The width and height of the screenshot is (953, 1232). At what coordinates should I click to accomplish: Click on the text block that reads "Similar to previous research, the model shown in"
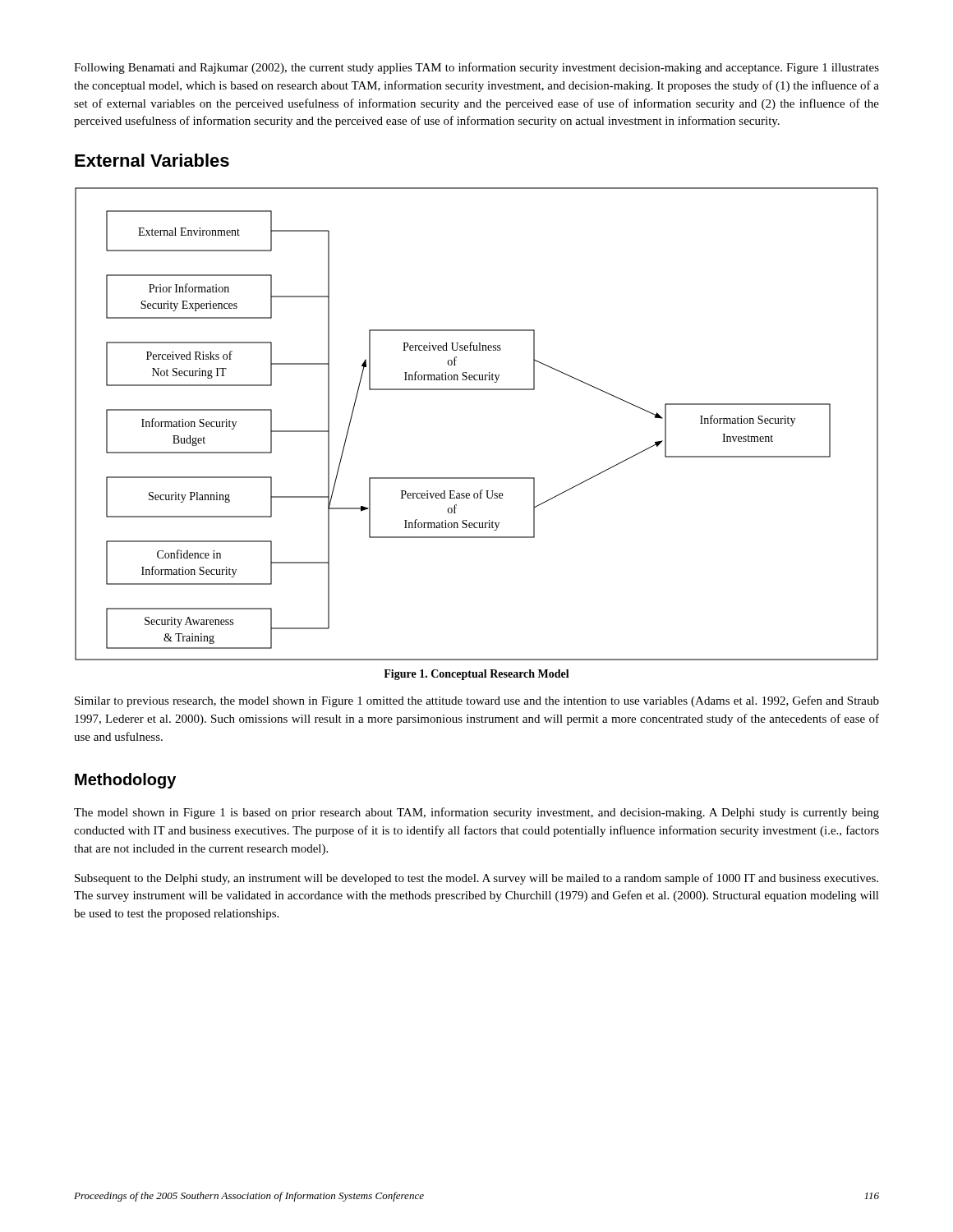[476, 718]
